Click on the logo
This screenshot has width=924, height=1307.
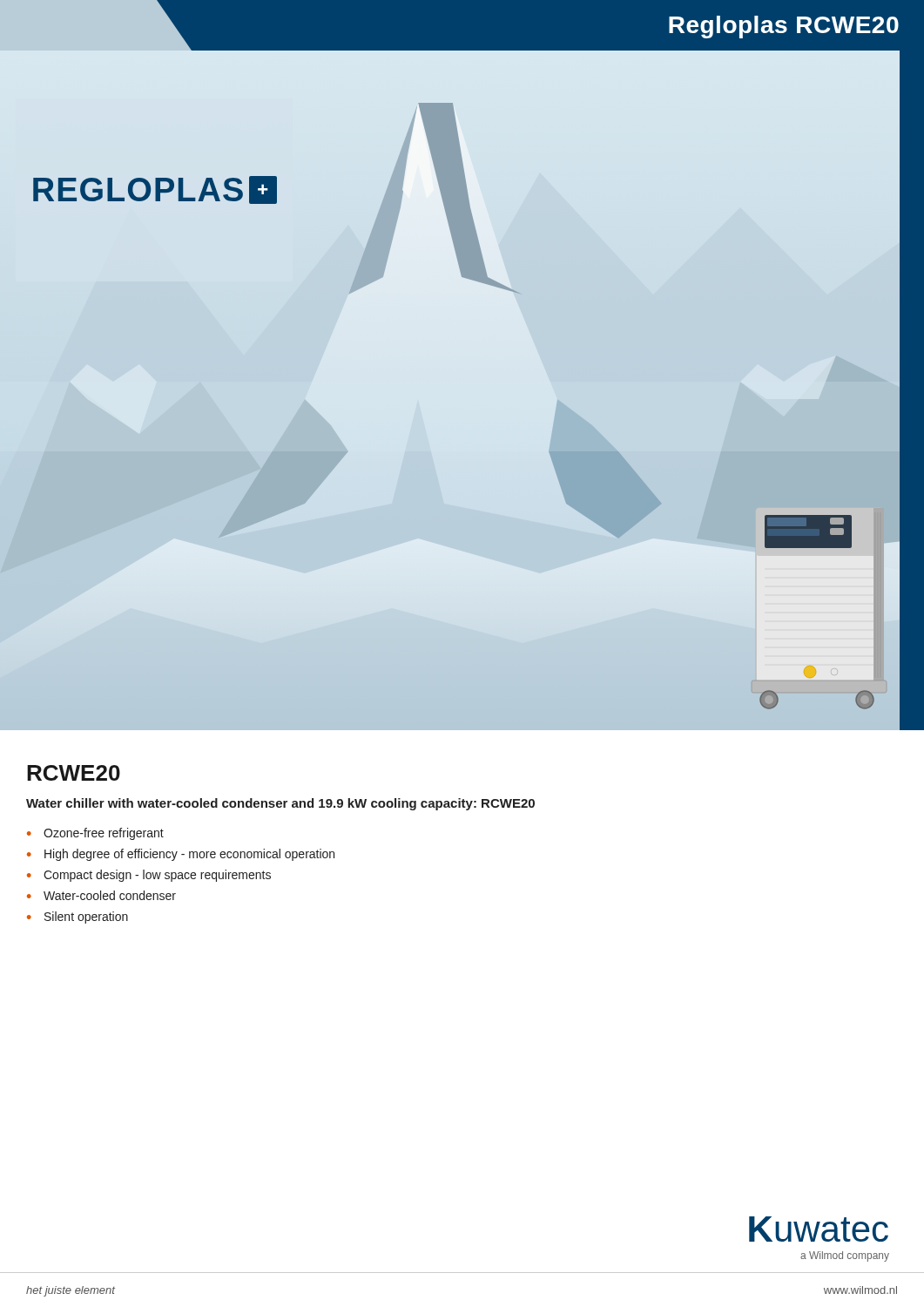pyautogui.click(x=818, y=1236)
